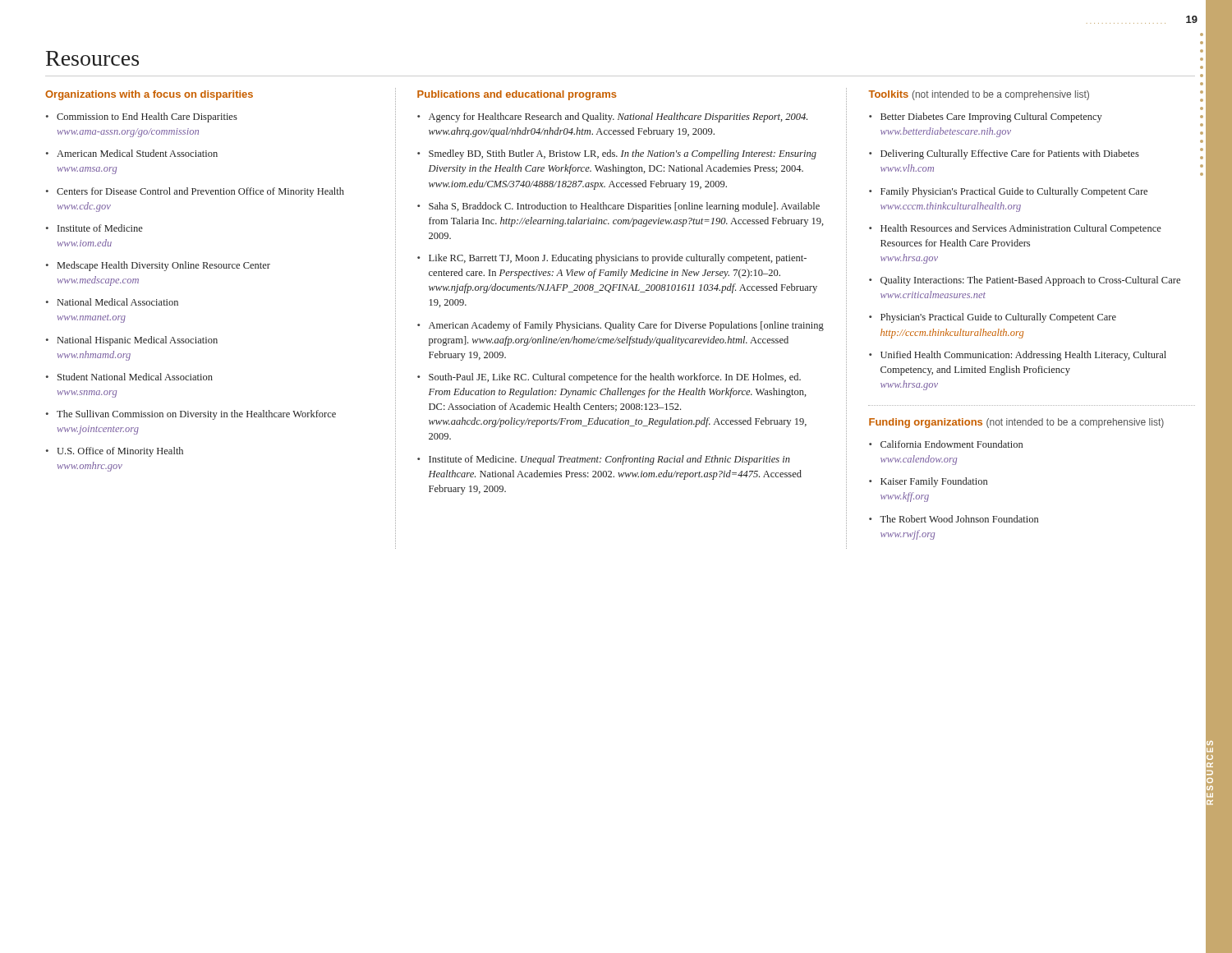Click on the text block starting "• Physician's Practical Guide to Culturally Competent"
Viewport: 1232px width, 953px height.
(x=1032, y=325)
